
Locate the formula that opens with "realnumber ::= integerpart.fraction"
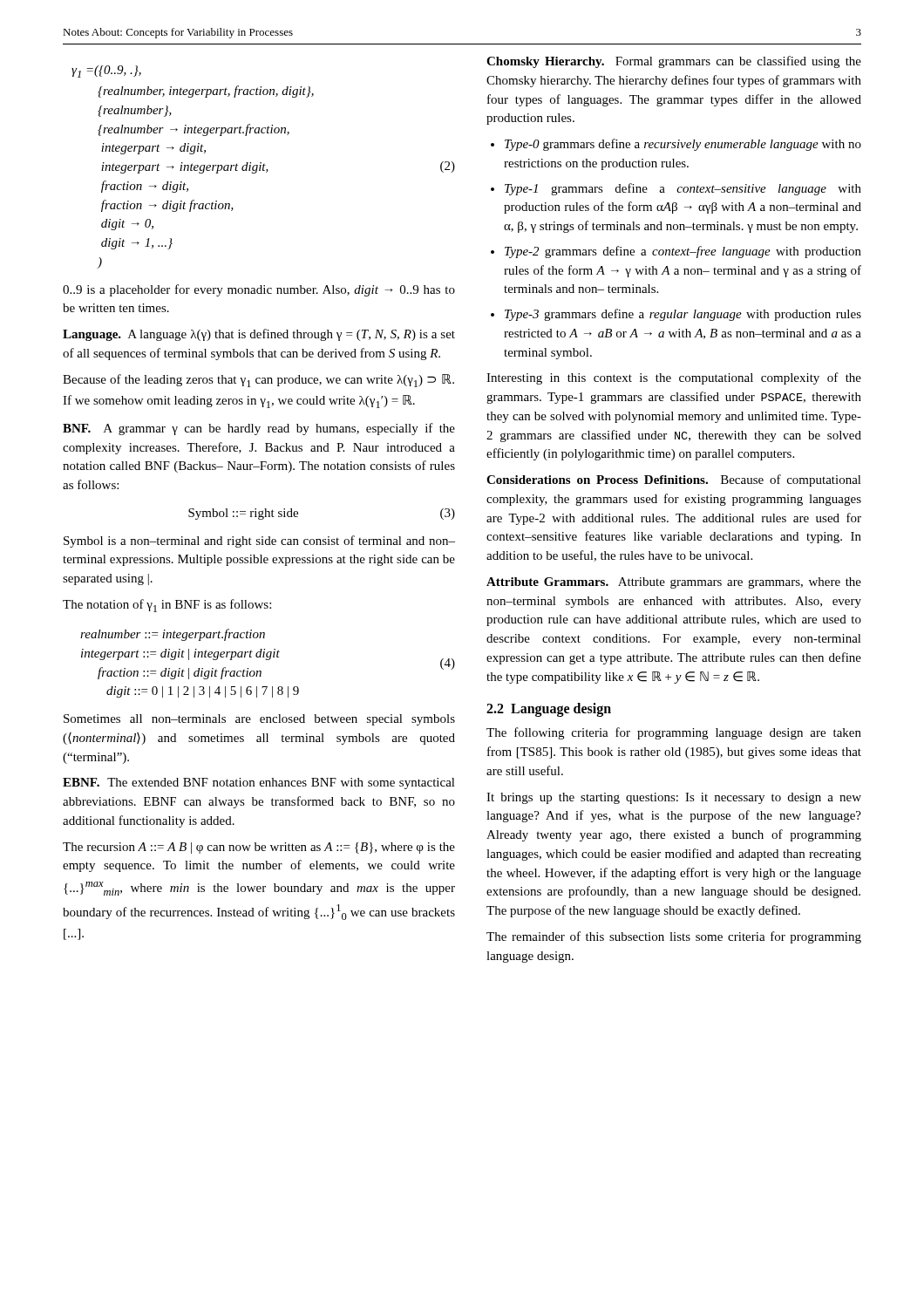tap(259, 663)
